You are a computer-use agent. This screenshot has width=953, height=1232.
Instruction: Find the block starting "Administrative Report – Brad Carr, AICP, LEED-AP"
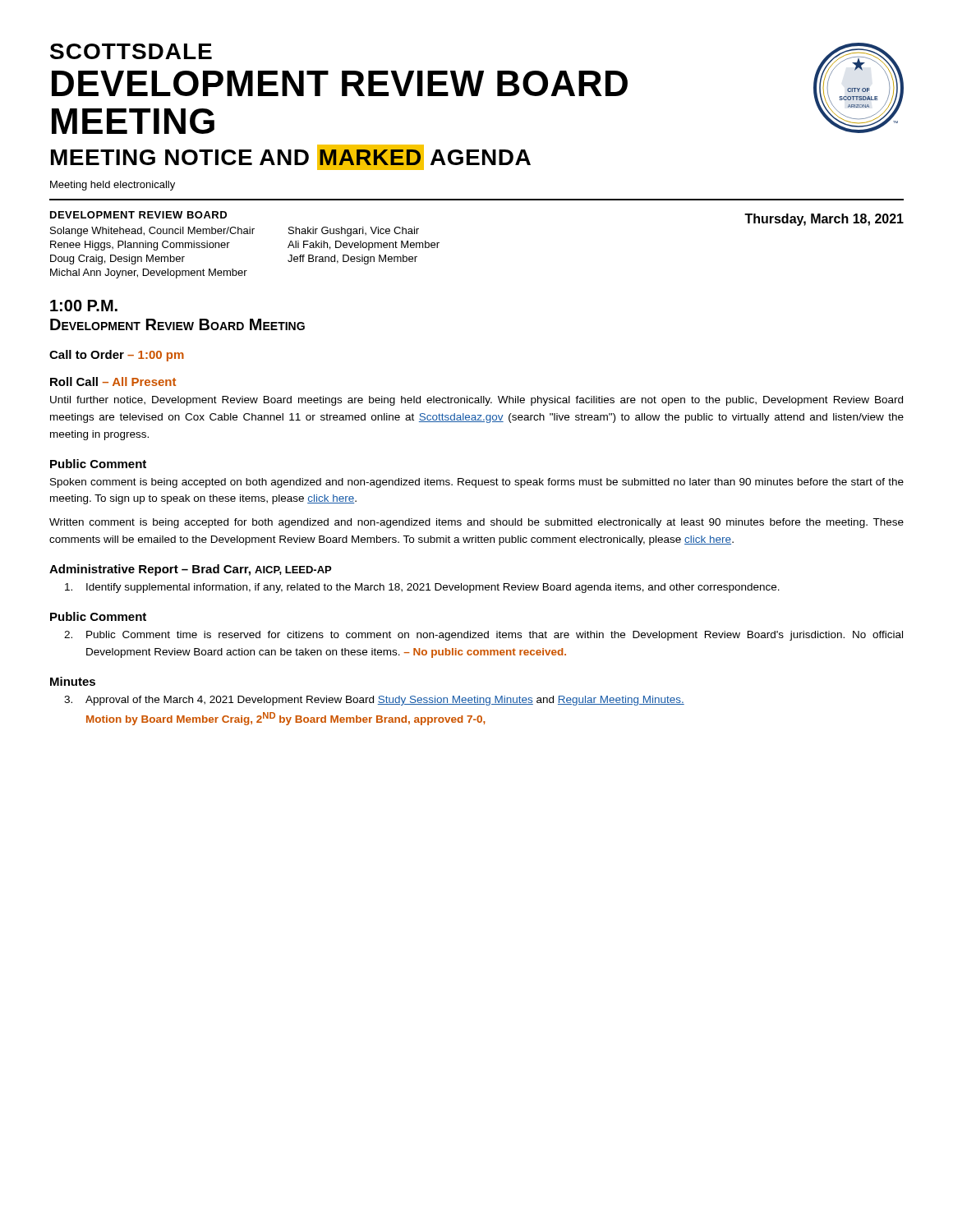click(191, 569)
